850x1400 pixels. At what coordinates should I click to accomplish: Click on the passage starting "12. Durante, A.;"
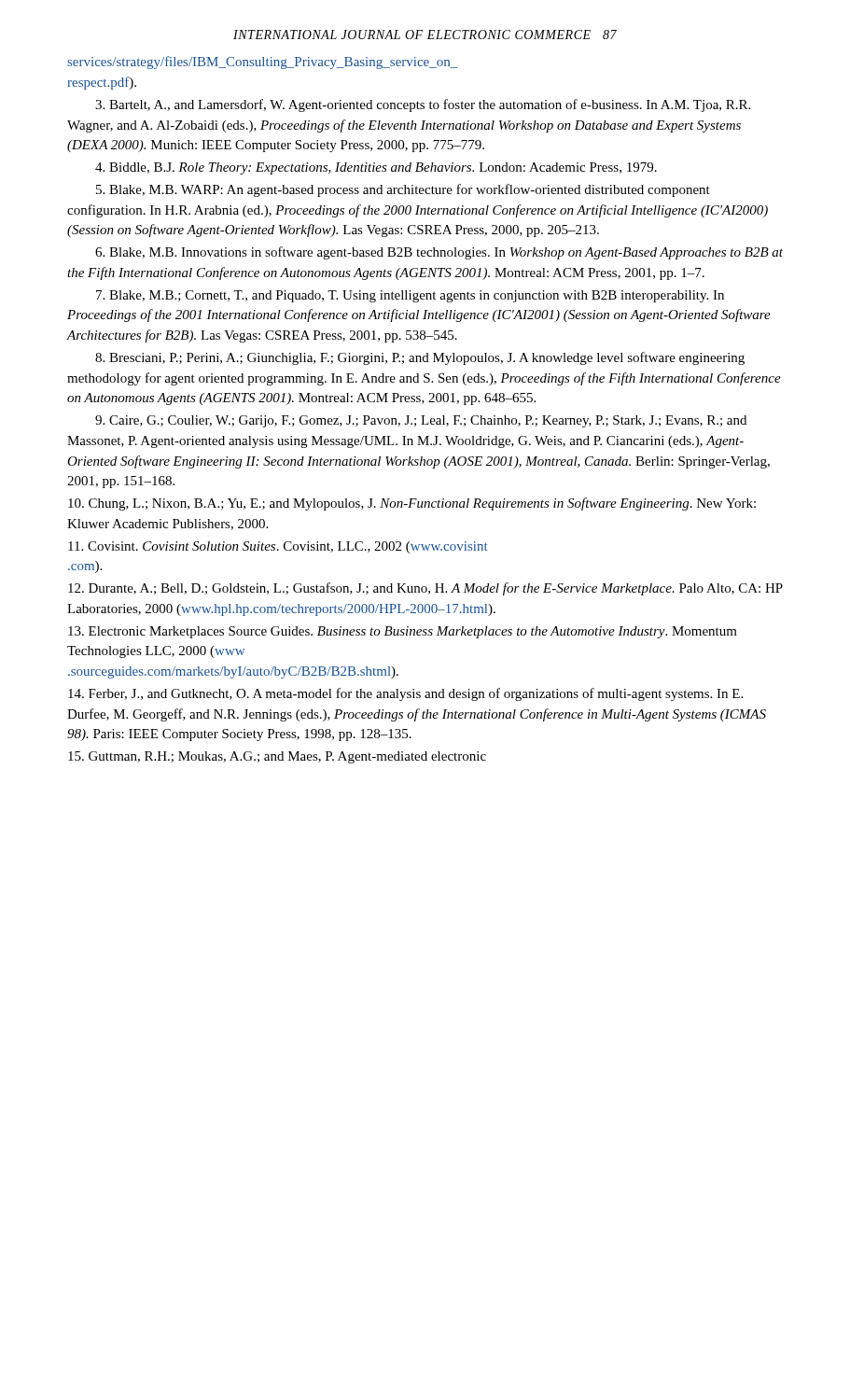click(425, 599)
